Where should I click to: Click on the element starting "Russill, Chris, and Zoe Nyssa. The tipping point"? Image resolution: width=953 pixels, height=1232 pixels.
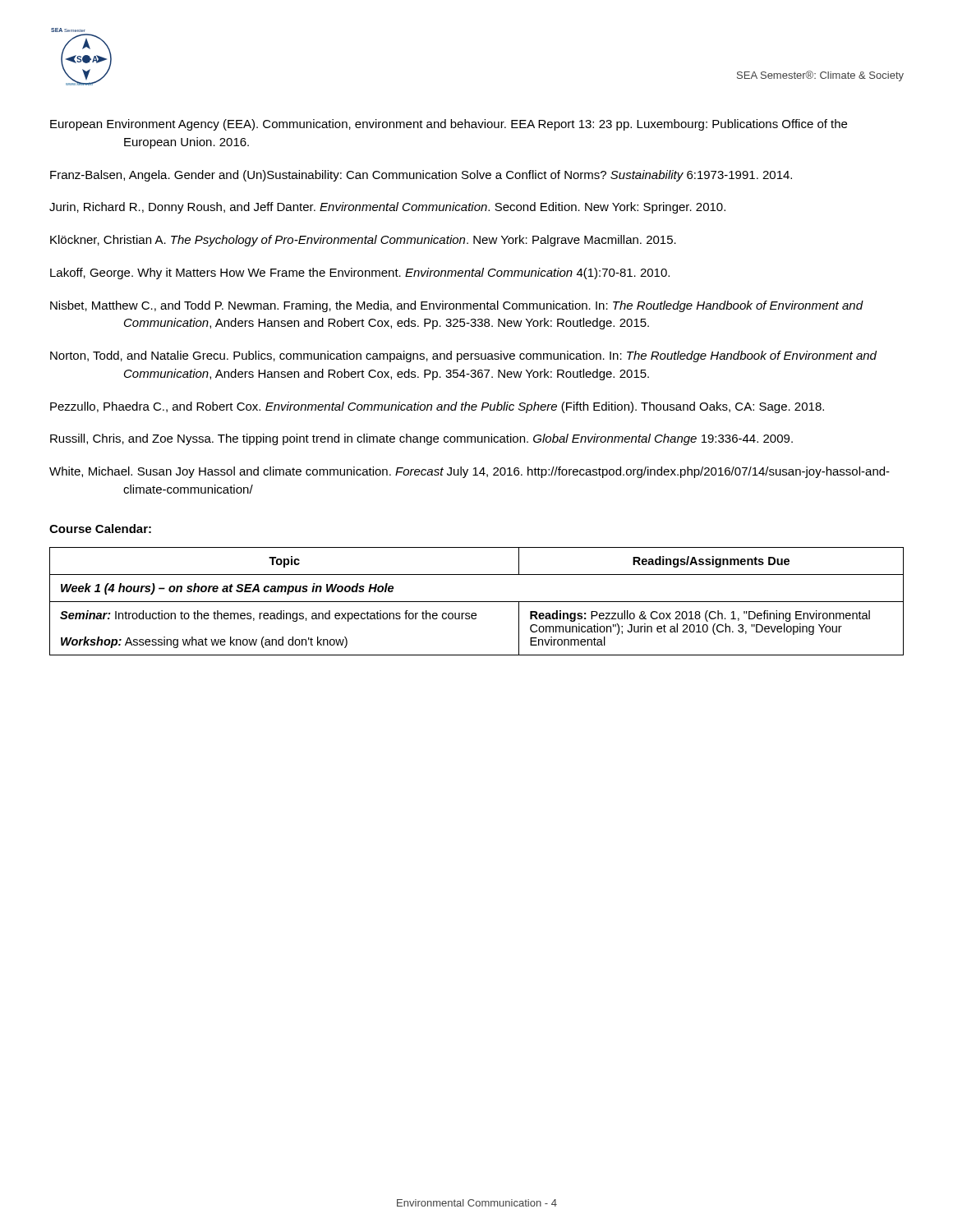pos(421,438)
